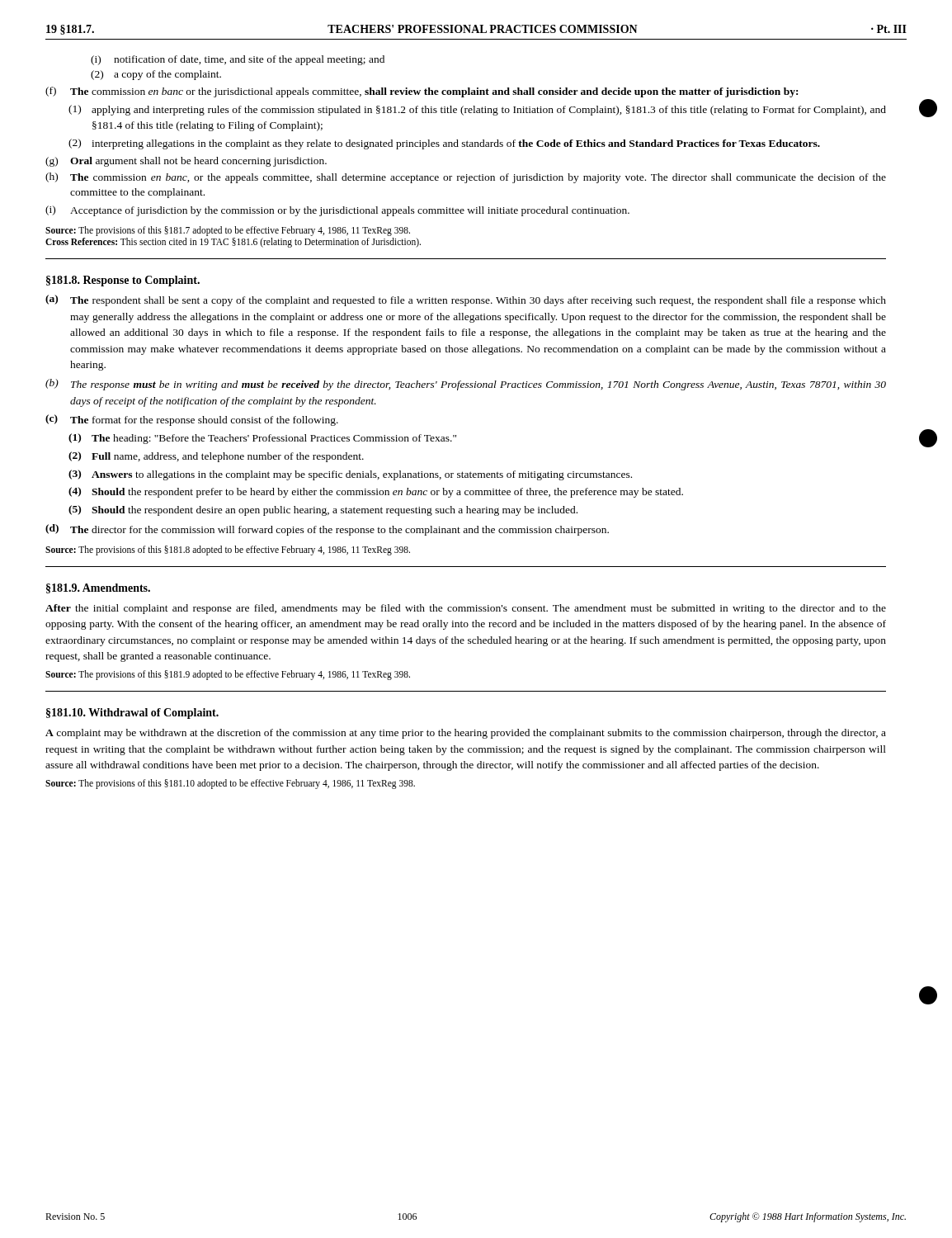Point to the text block starting "Cross References: This section cited in"
Screen dimensions: 1238x952
pyautogui.click(x=233, y=242)
